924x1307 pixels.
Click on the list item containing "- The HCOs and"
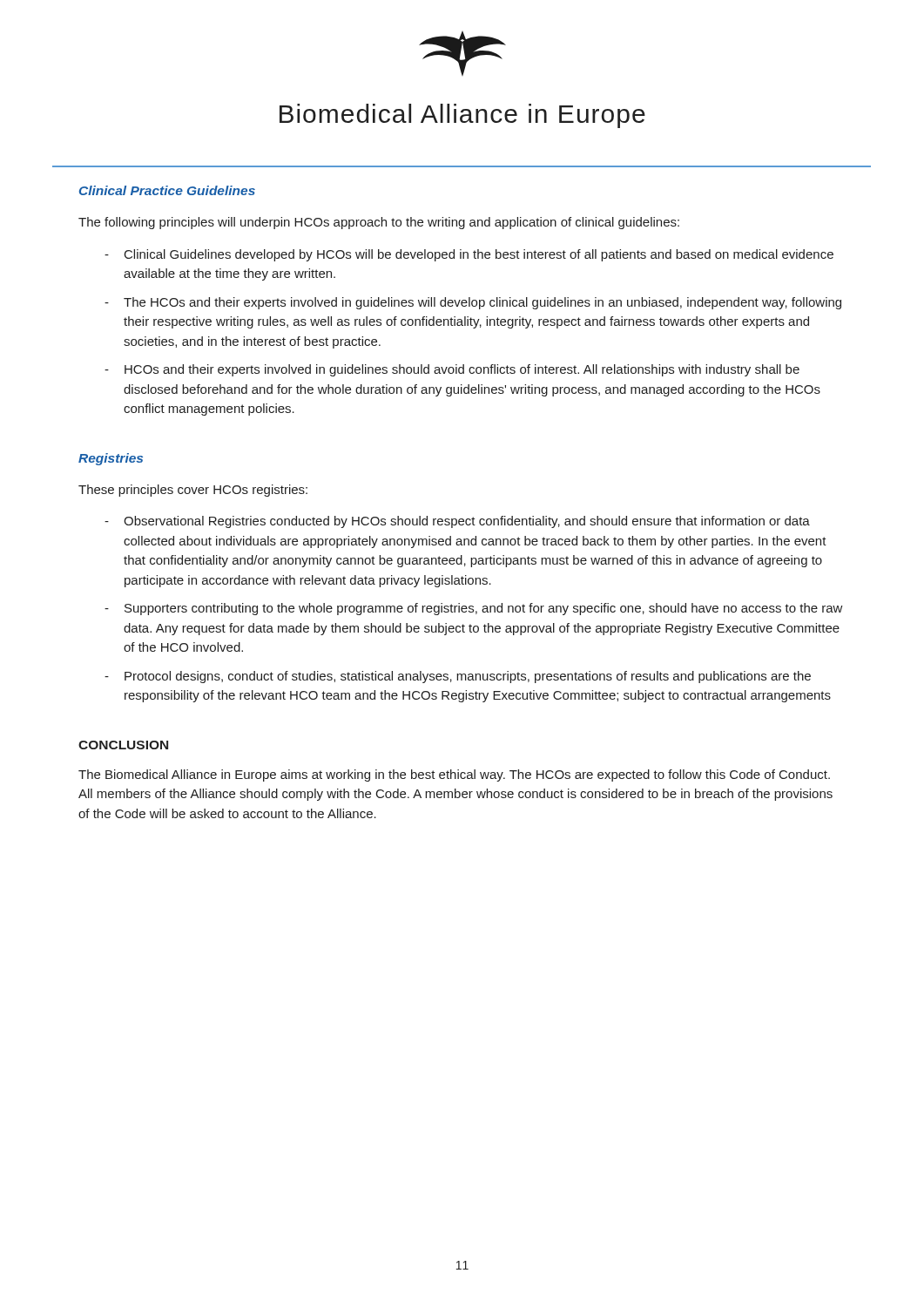coord(475,322)
